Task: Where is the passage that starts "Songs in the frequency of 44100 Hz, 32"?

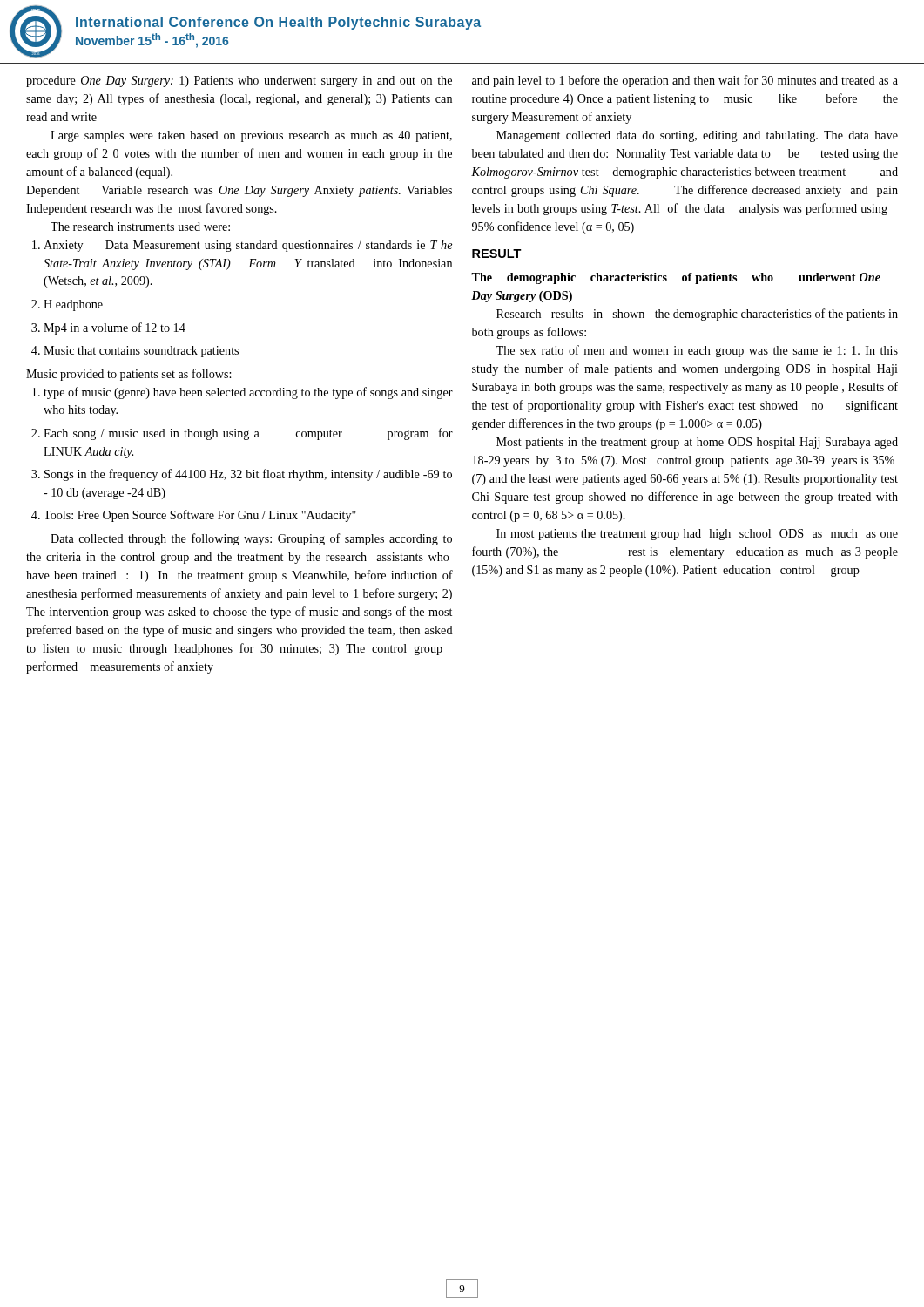Action: tap(239, 483)
